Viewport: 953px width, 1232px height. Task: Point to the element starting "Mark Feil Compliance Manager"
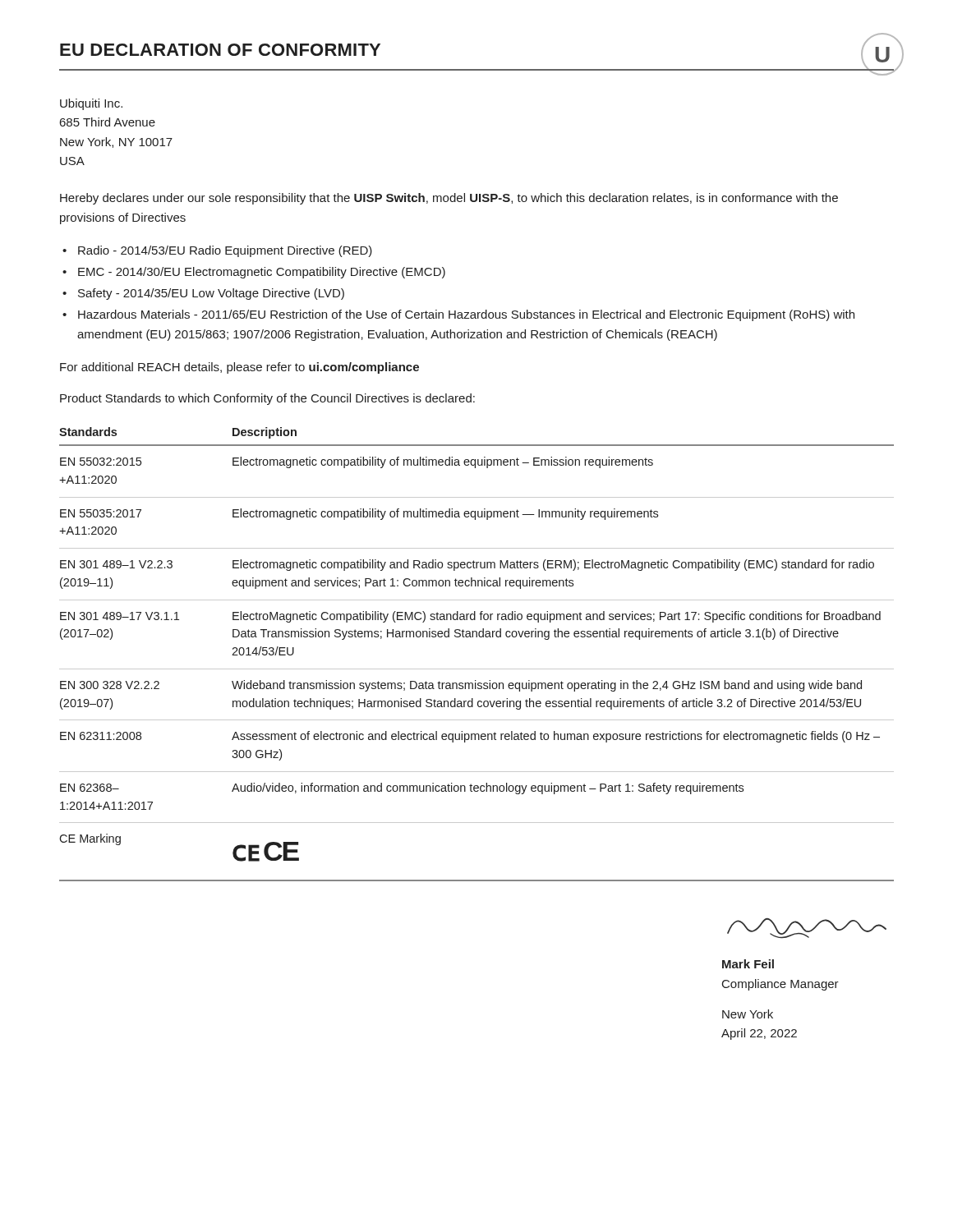[780, 974]
